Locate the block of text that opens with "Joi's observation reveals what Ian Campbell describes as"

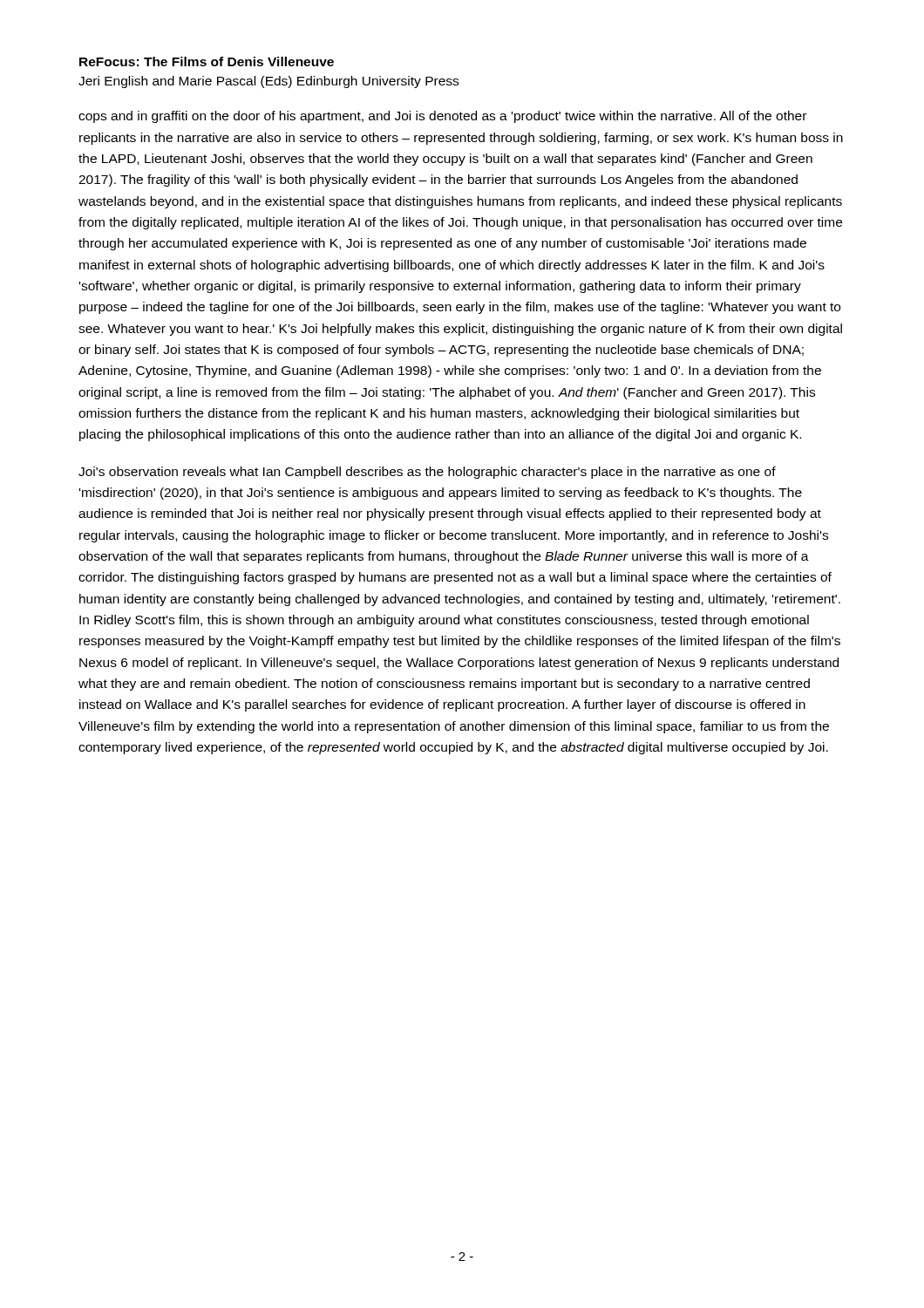(462, 609)
